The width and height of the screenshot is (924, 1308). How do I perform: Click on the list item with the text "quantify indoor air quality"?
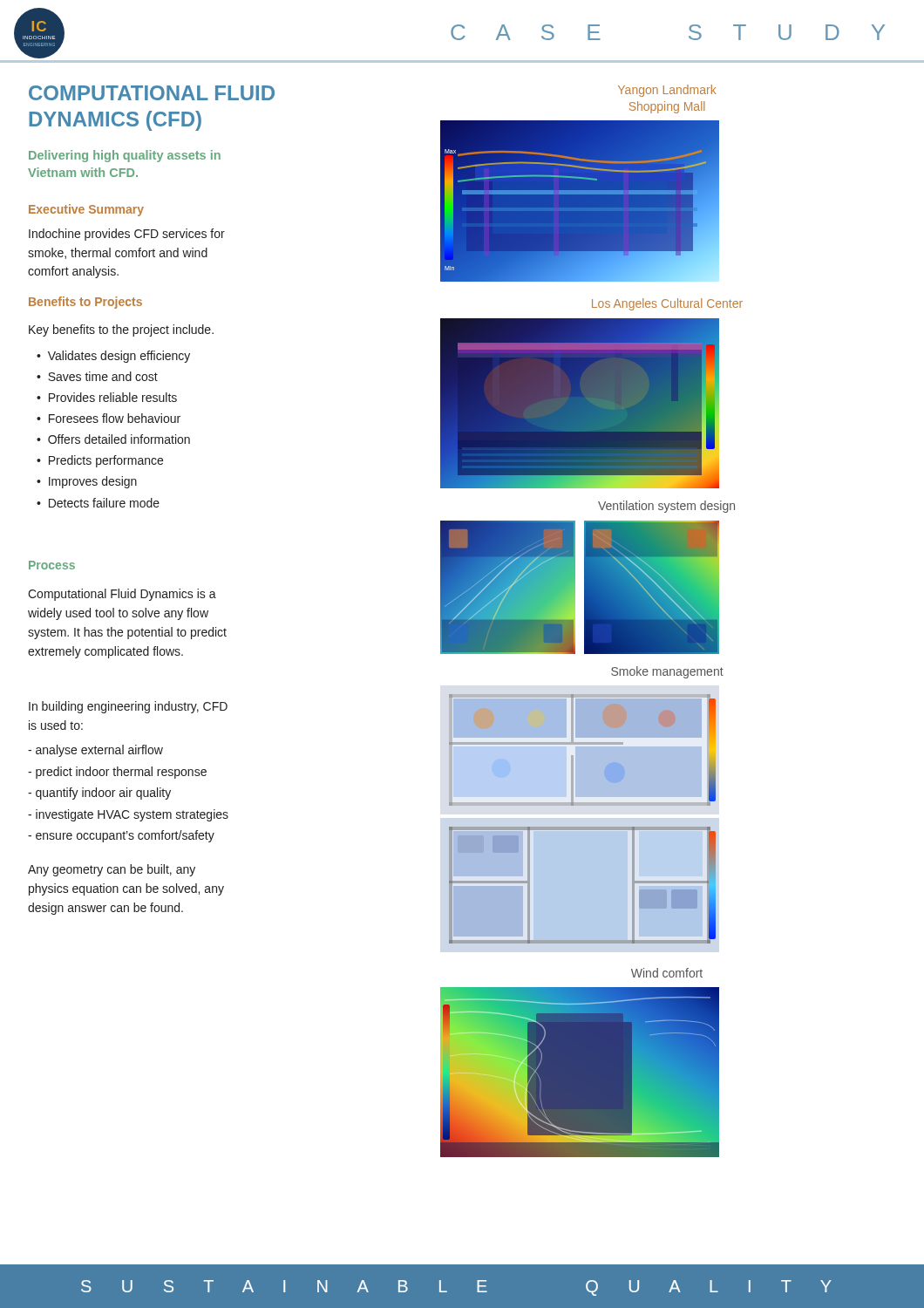coord(99,793)
